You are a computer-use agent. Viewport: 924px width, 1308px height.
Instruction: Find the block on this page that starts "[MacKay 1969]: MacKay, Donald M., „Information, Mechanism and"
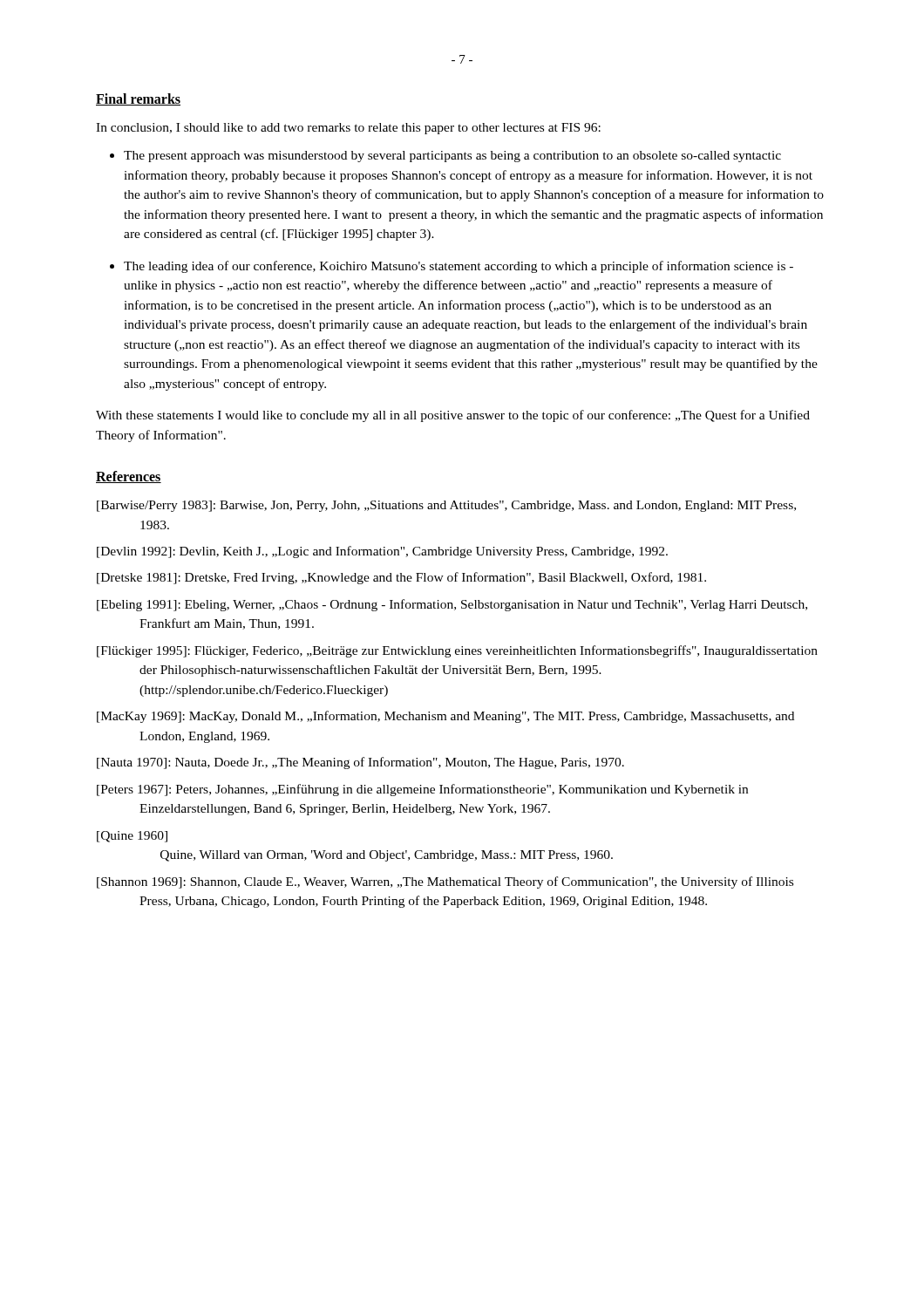point(445,725)
